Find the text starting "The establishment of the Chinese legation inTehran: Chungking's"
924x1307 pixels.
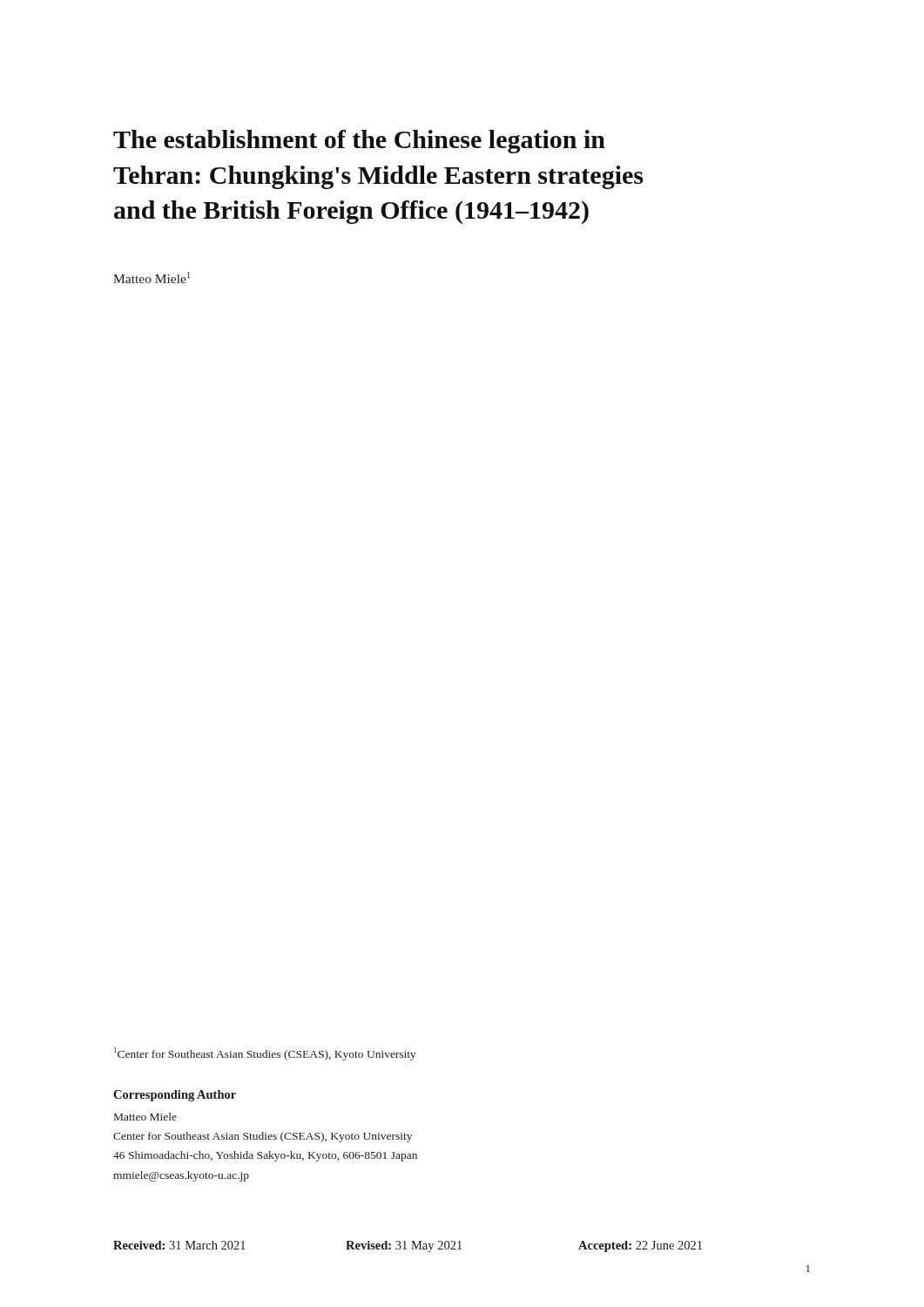462,175
